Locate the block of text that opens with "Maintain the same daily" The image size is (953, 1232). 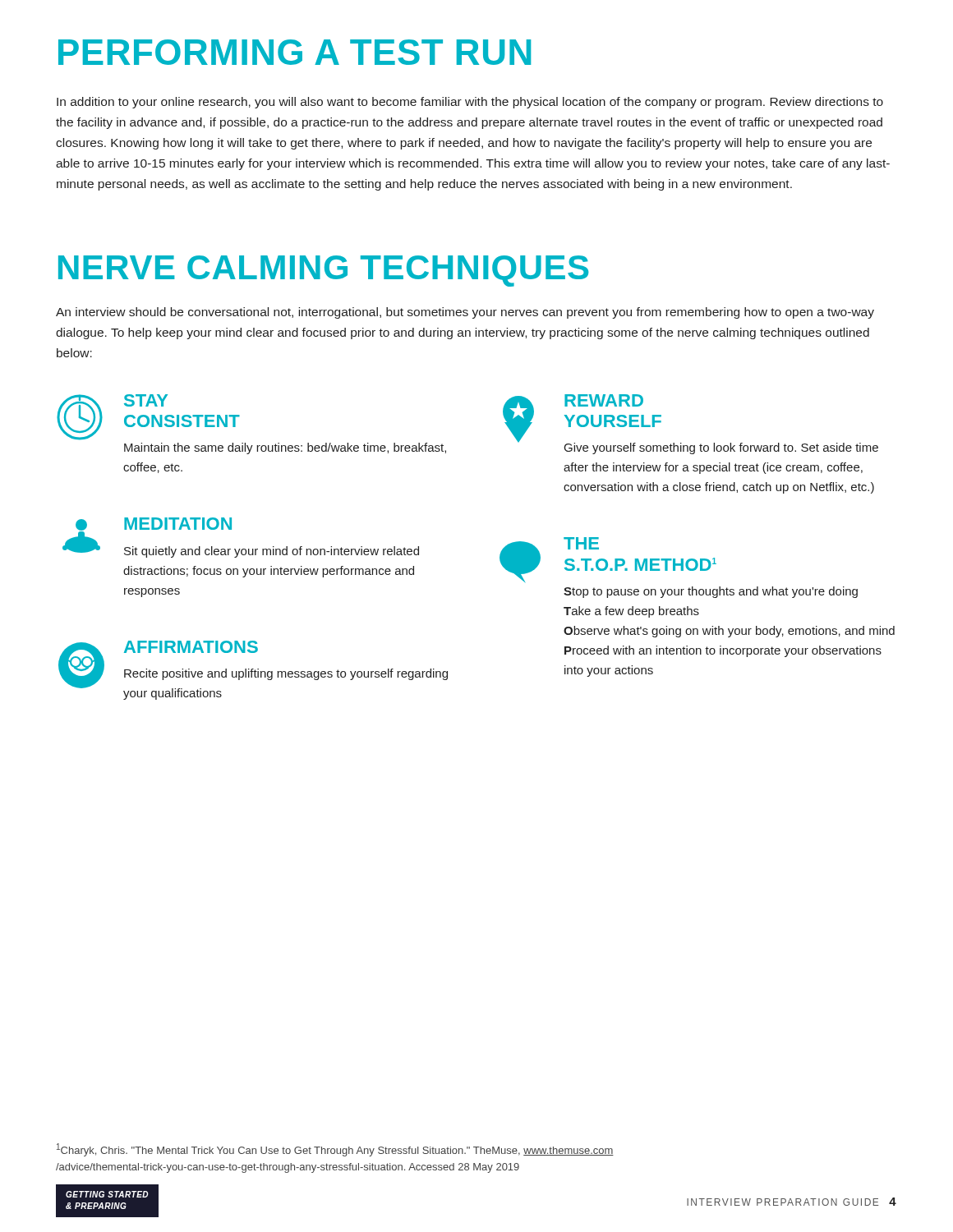(290, 458)
